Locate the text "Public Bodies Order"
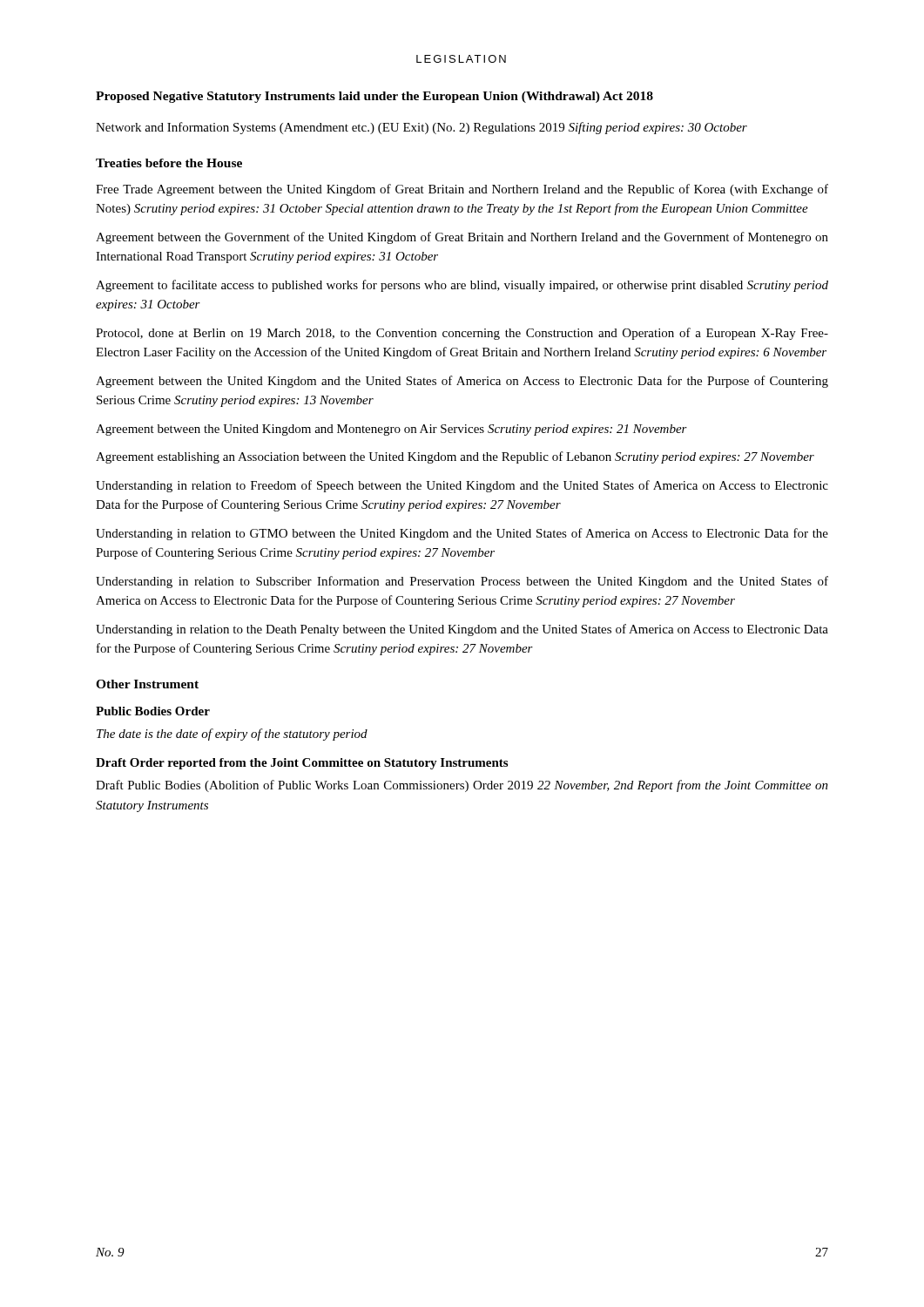924x1307 pixels. (153, 711)
